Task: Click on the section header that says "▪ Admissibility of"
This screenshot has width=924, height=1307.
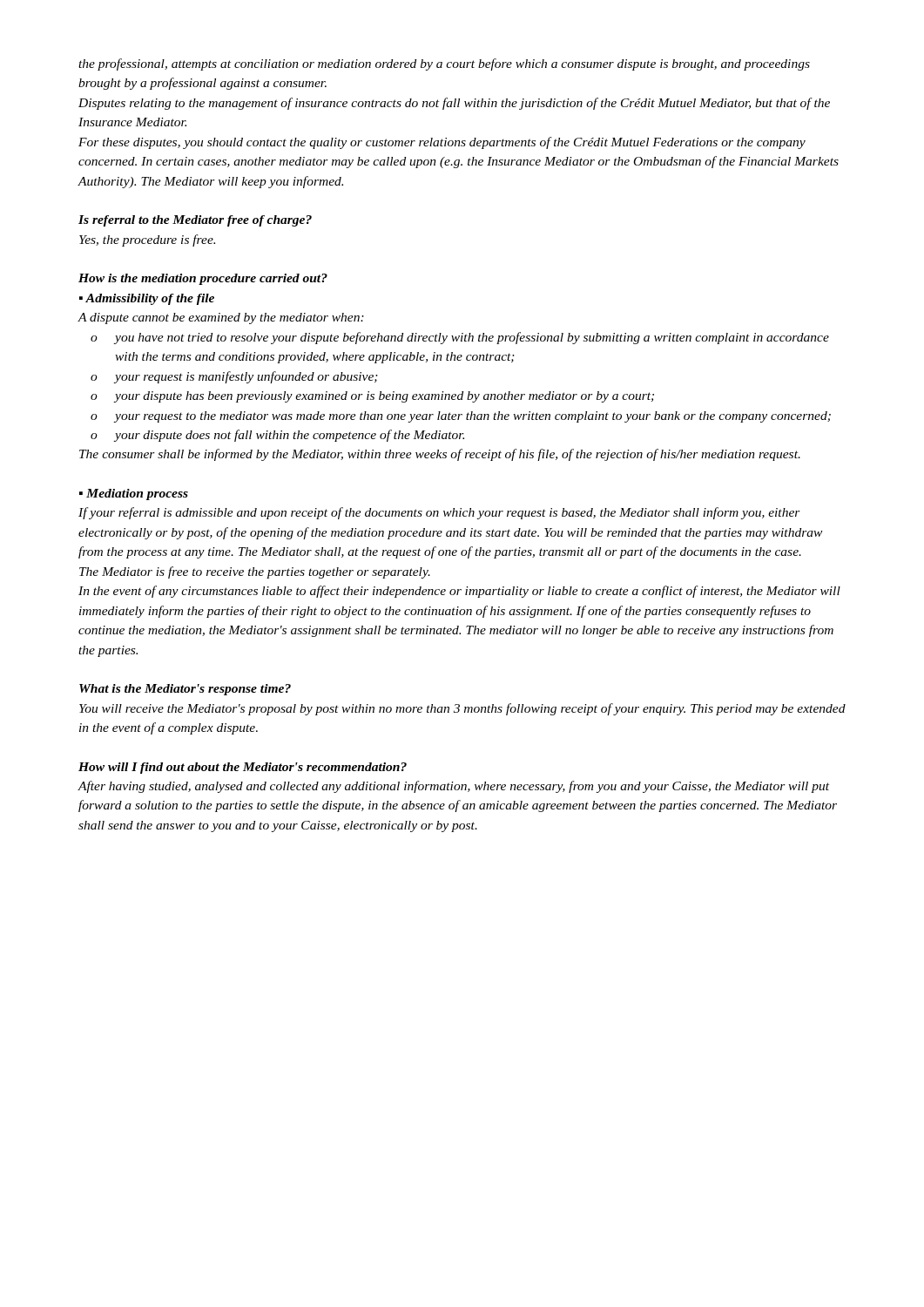Action: pyautogui.click(x=147, y=299)
